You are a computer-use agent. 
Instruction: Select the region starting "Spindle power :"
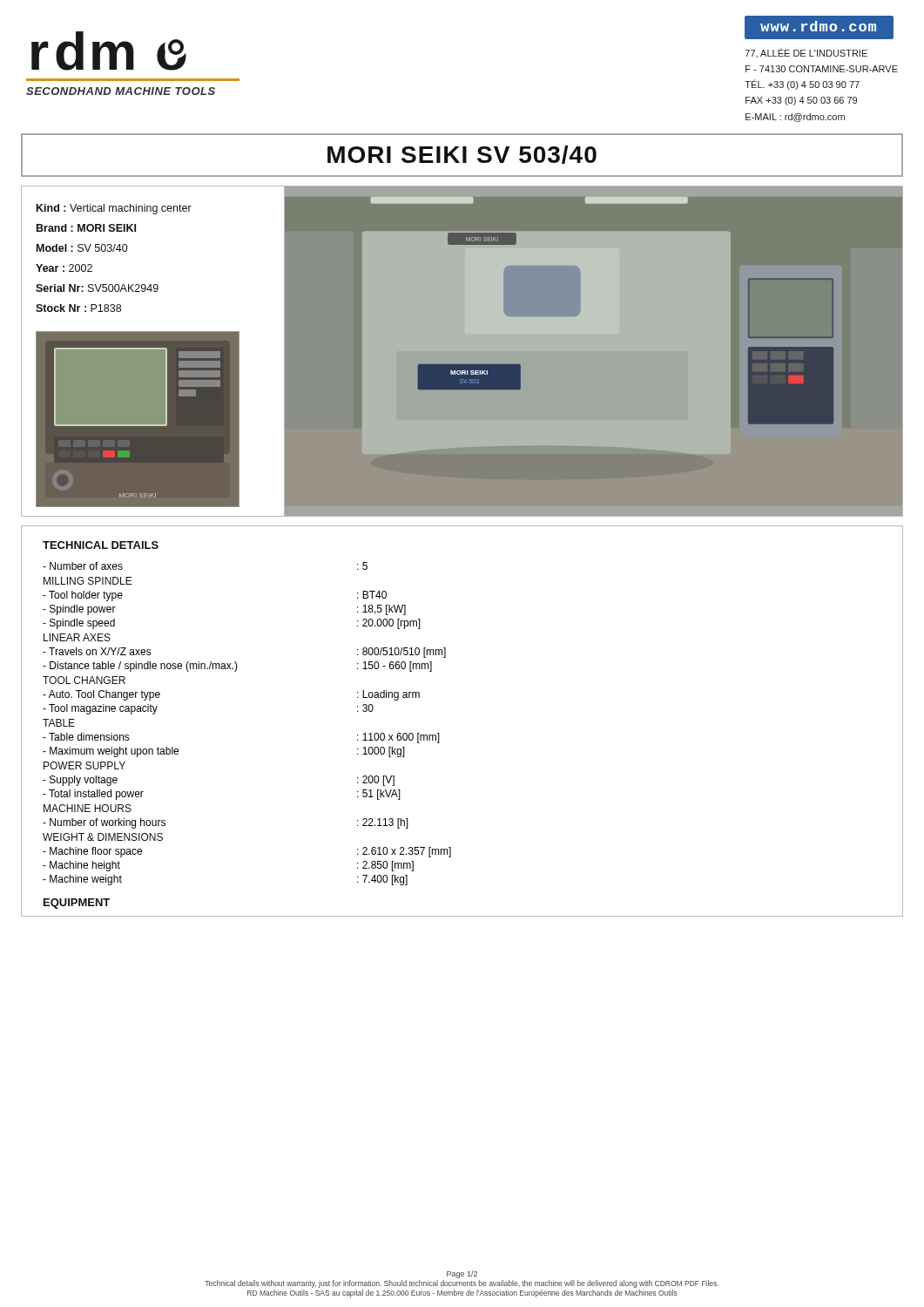coord(81,609)
